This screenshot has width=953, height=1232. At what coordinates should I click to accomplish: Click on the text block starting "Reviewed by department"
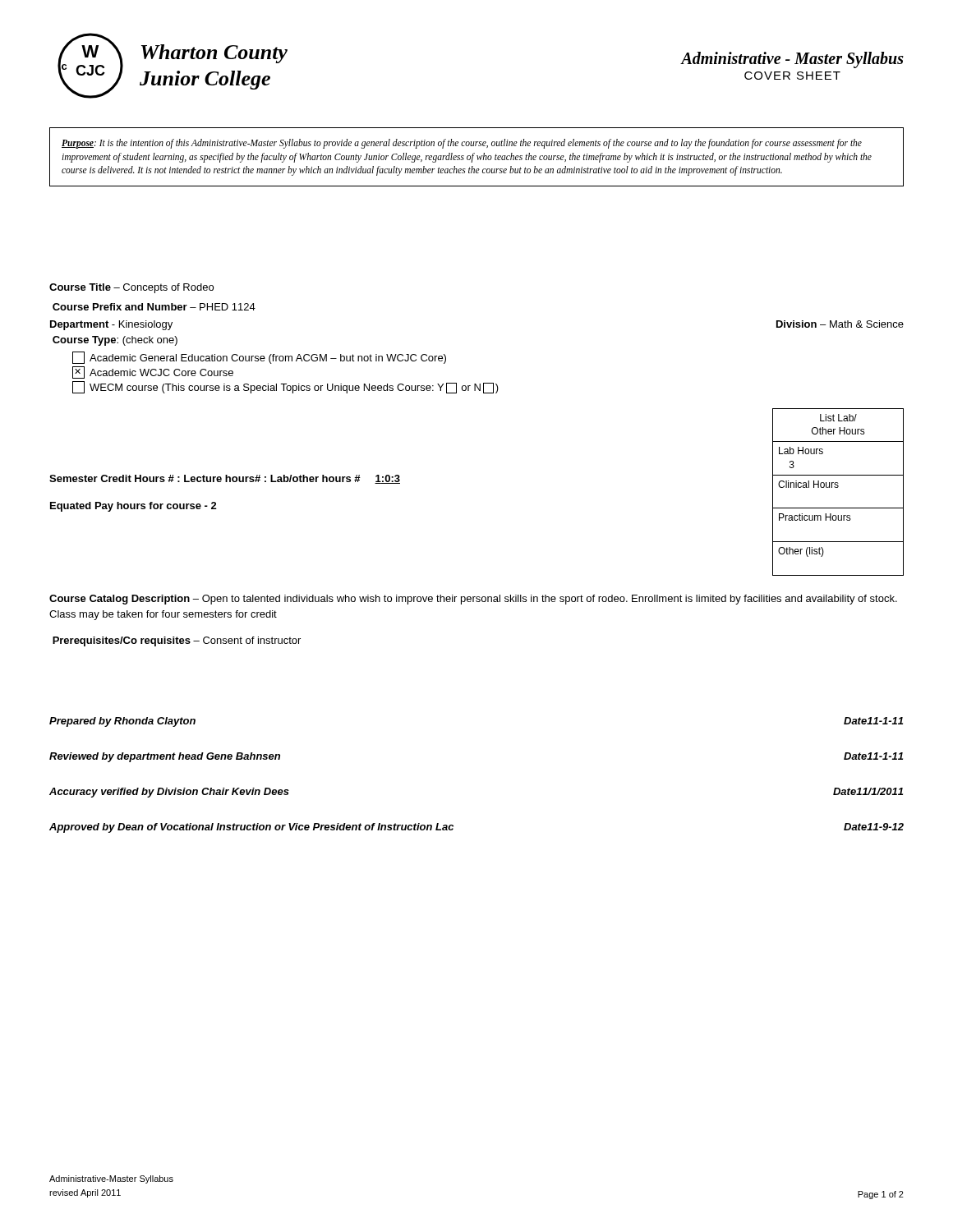(x=167, y=757)
